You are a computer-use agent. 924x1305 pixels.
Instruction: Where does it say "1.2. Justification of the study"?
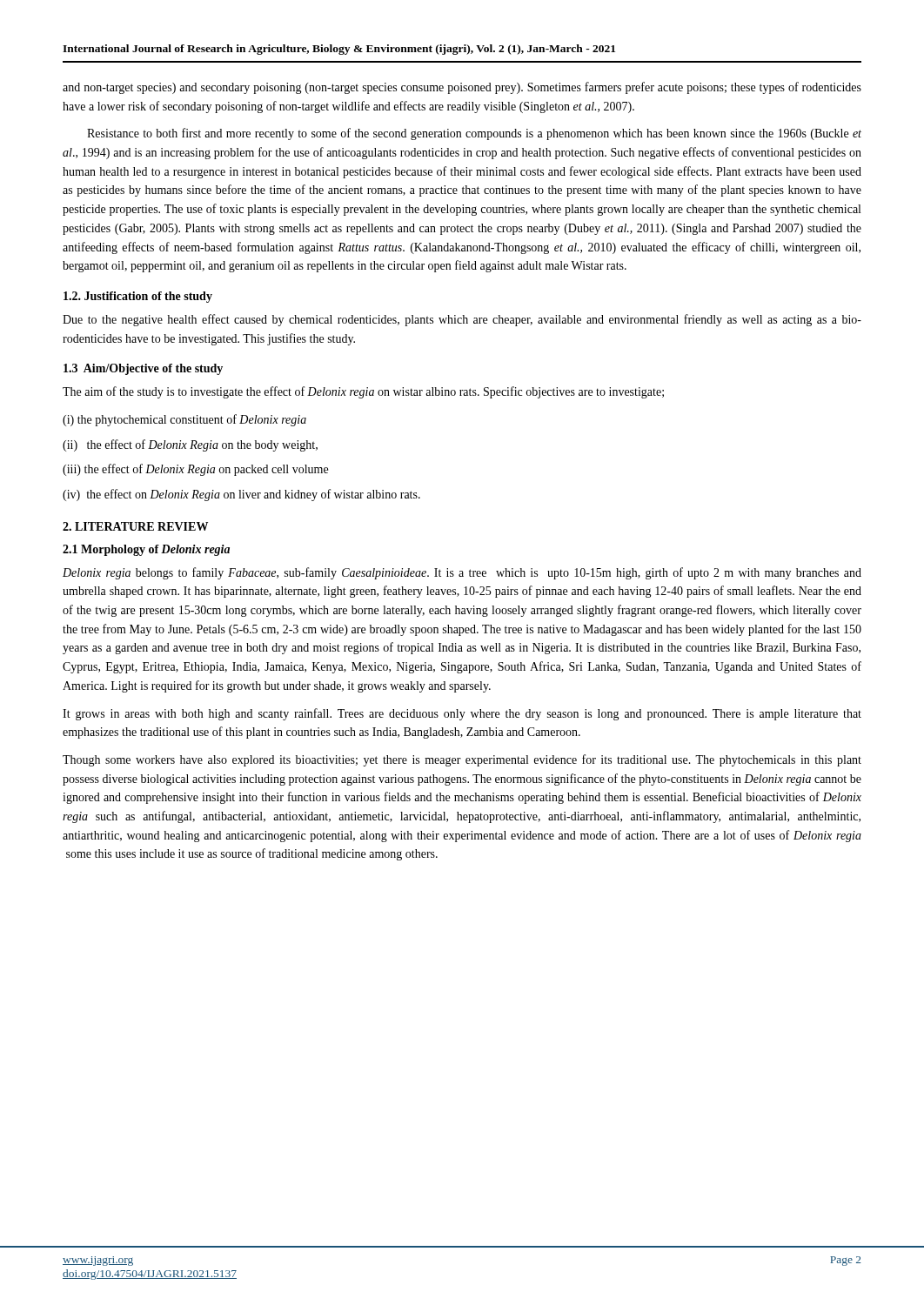click(x=137, y=296)
